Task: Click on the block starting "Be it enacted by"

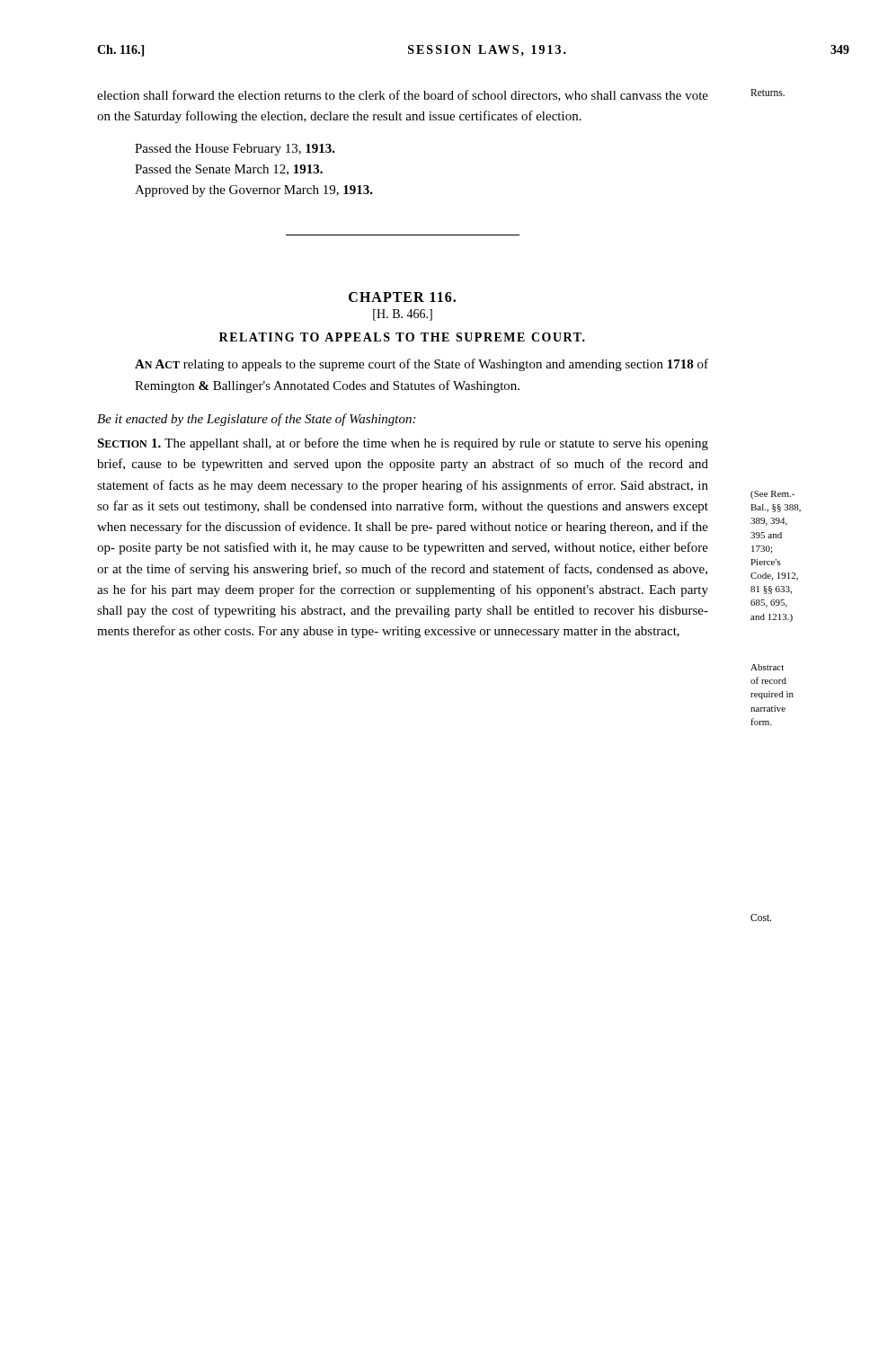Action: (x=257, y=419)
